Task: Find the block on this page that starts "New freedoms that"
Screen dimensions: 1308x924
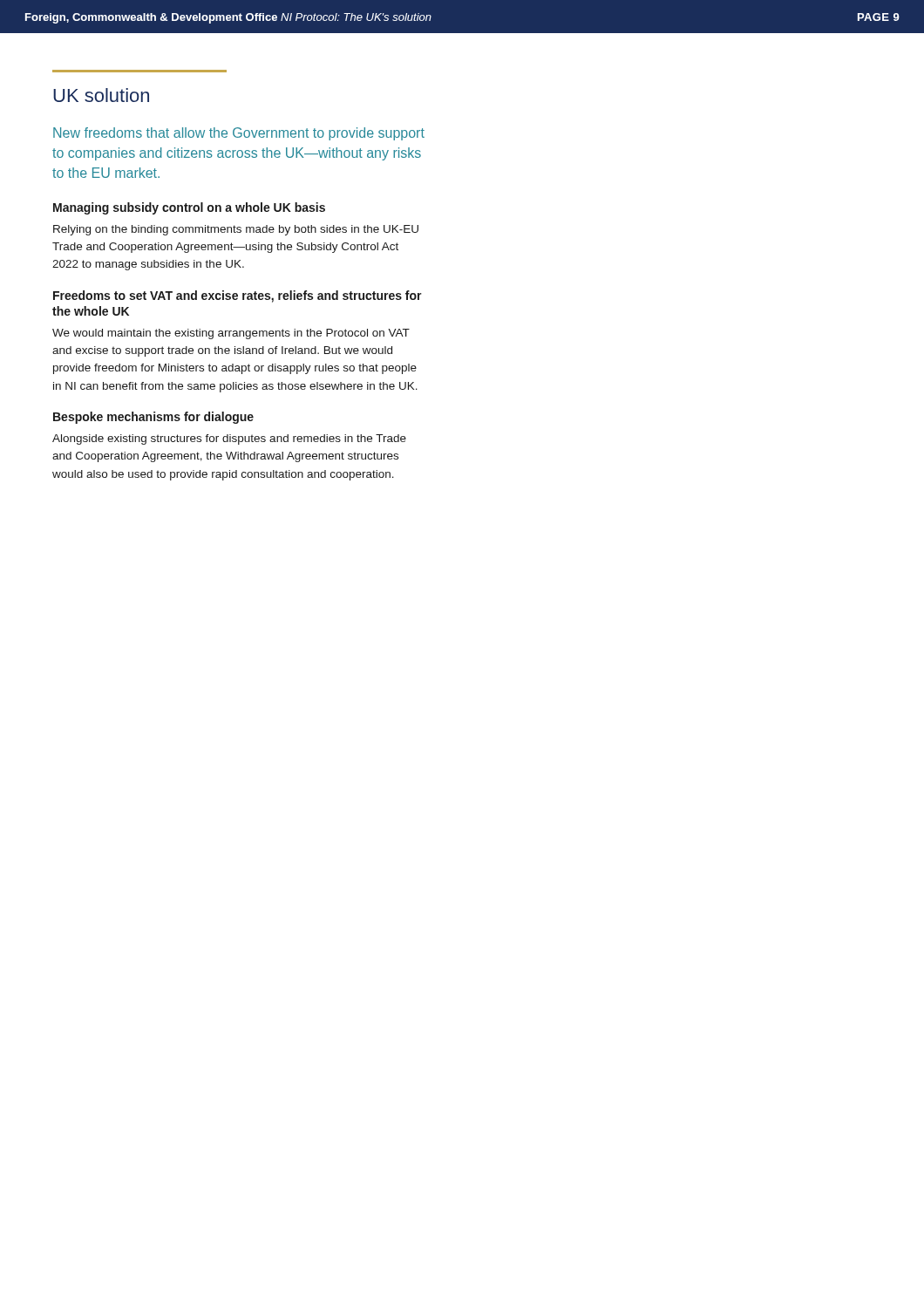Action: pyautogui.click(x=240, y=153)
